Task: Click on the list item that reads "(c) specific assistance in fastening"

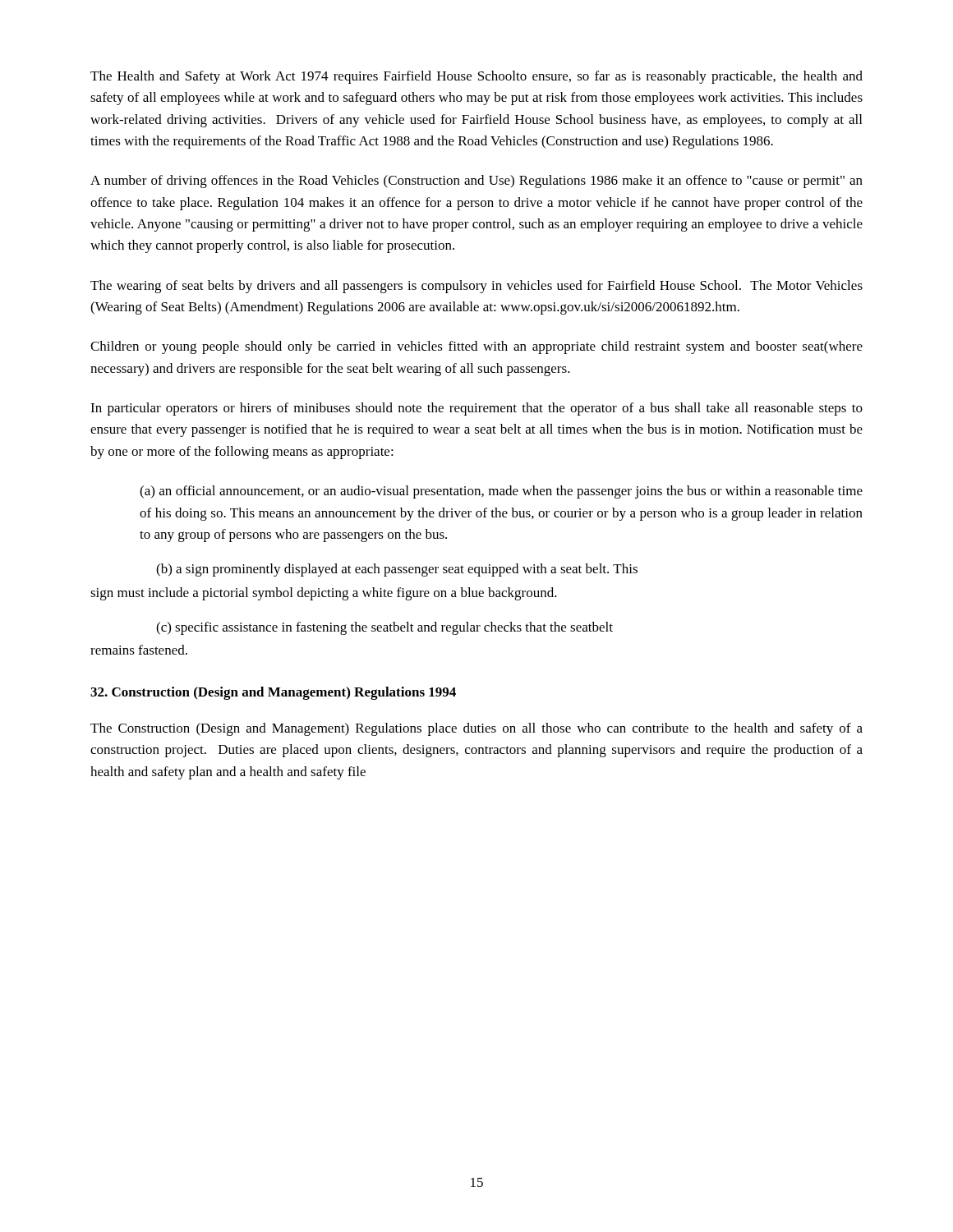Action: click(384, 627)
